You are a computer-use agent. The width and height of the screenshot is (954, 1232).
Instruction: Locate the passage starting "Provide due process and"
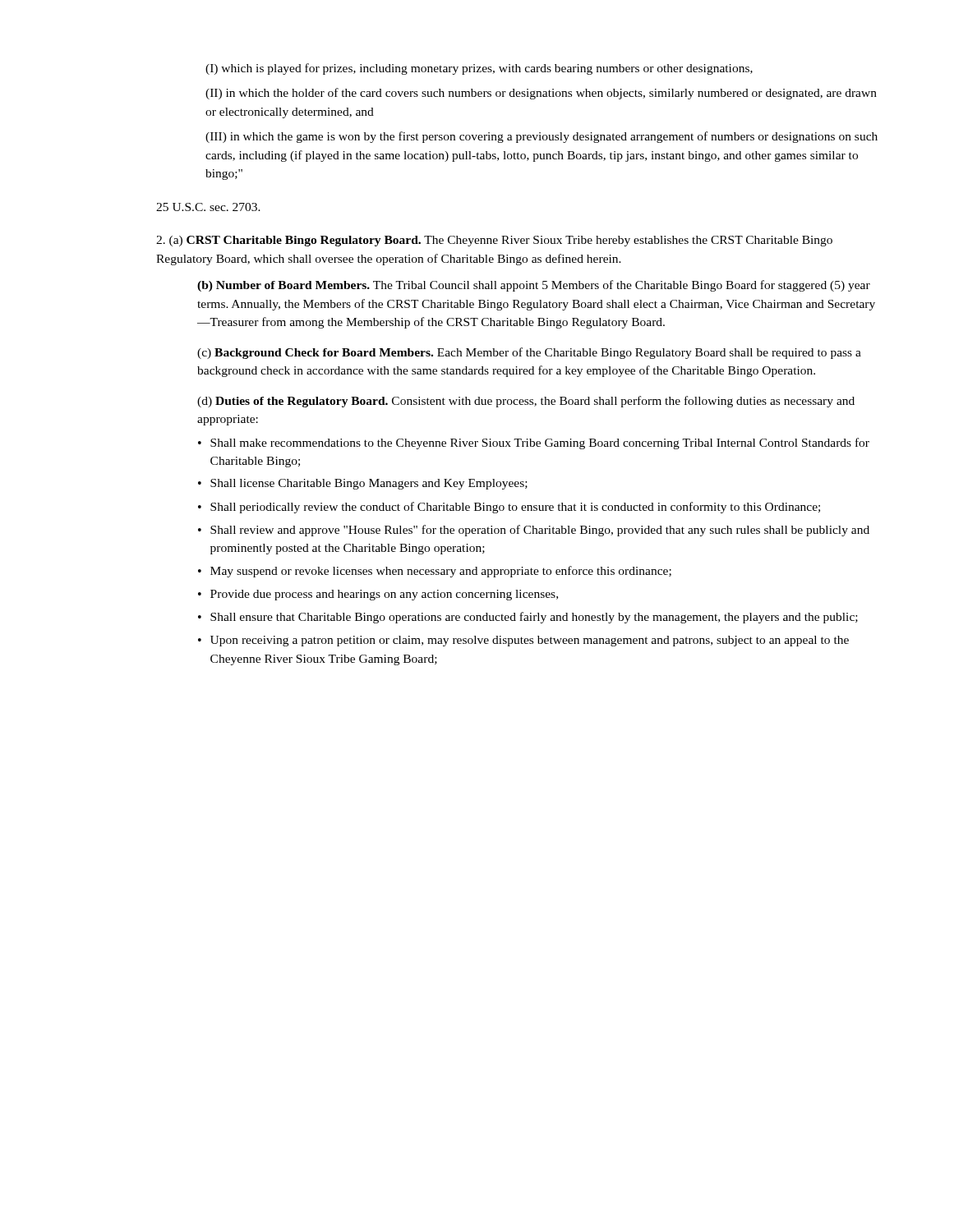click(384, 594)
